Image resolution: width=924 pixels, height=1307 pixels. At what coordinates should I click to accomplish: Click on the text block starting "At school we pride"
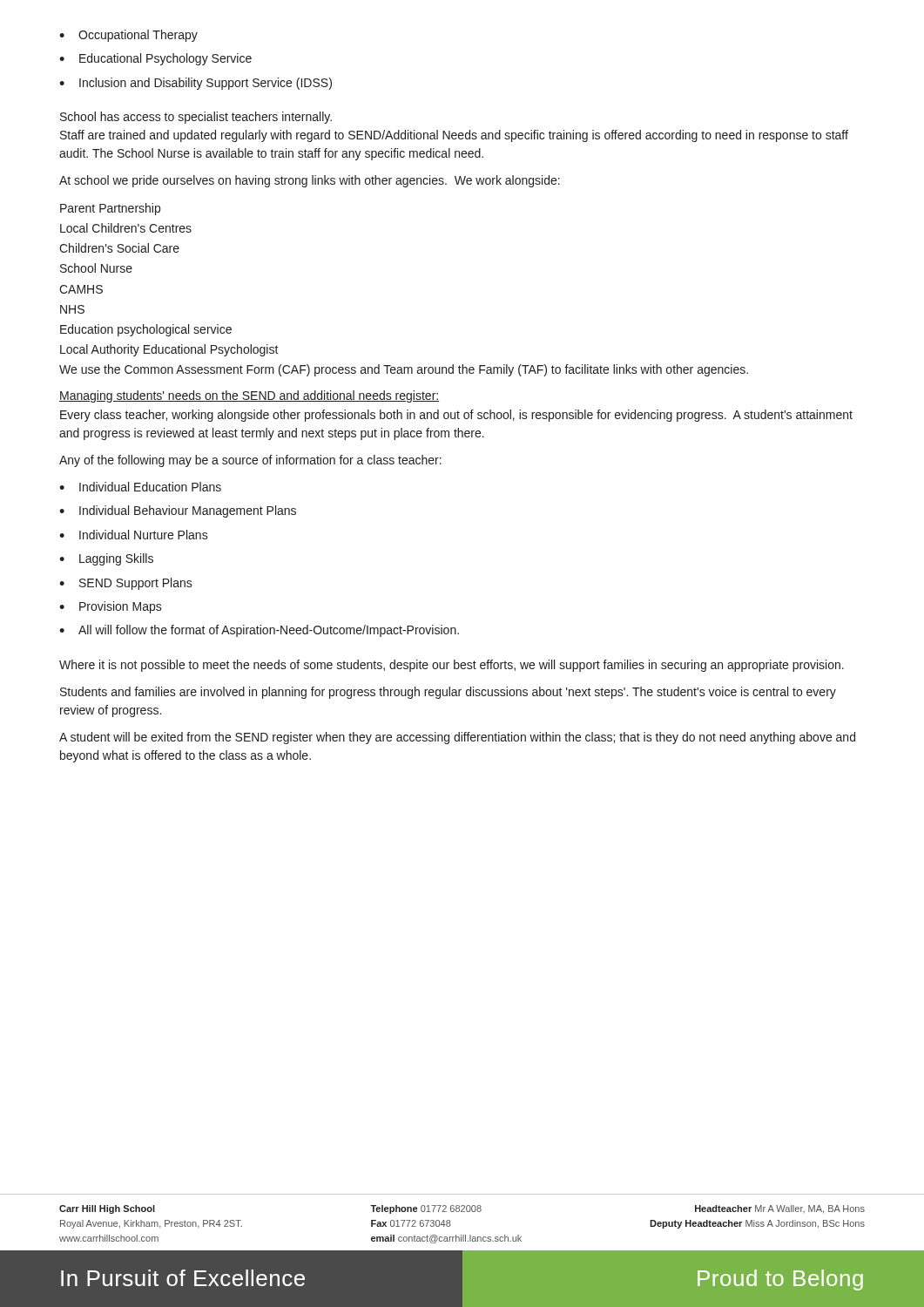tap(310, 180)
